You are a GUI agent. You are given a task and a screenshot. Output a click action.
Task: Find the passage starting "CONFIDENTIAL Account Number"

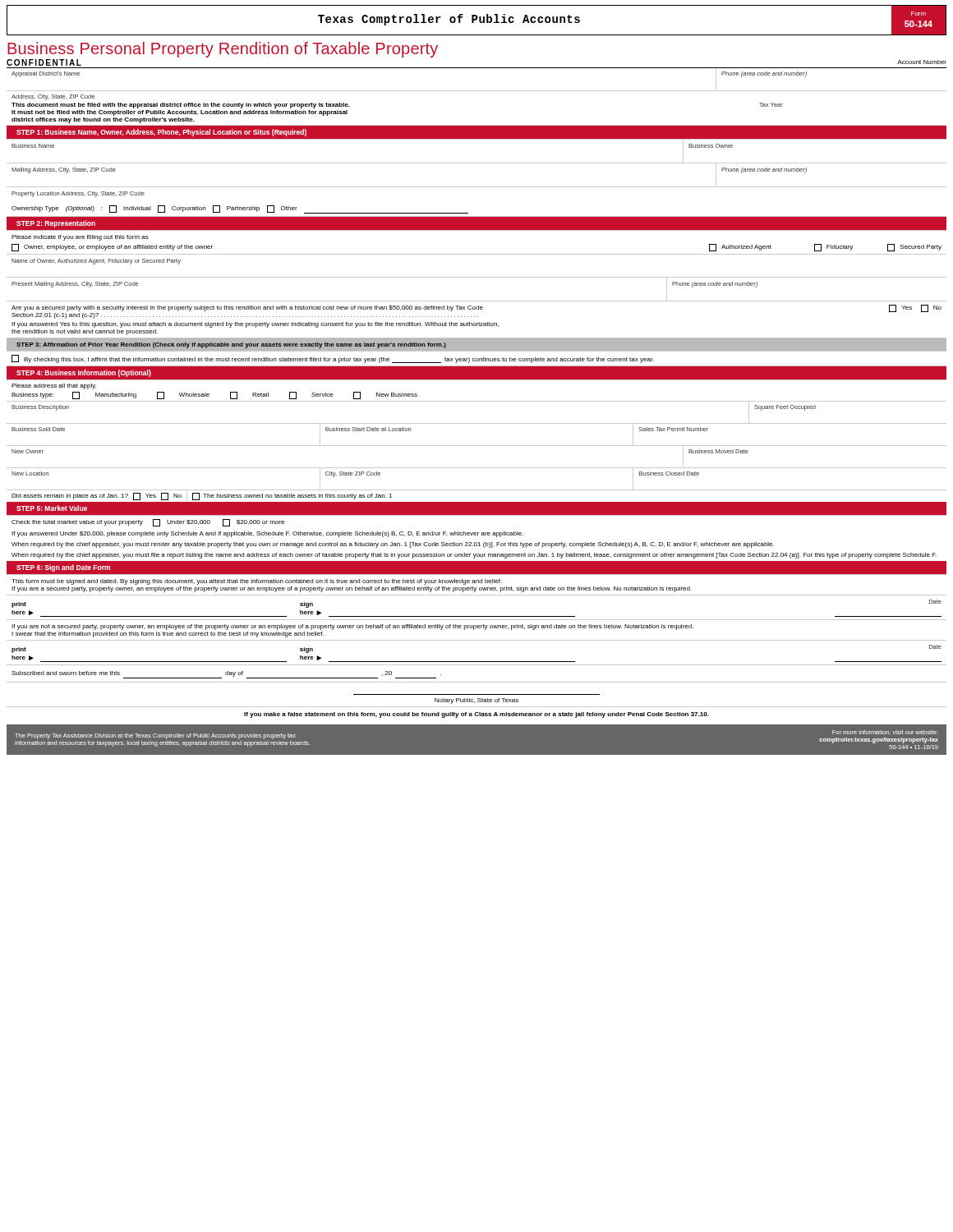click(x=476, y=63)
